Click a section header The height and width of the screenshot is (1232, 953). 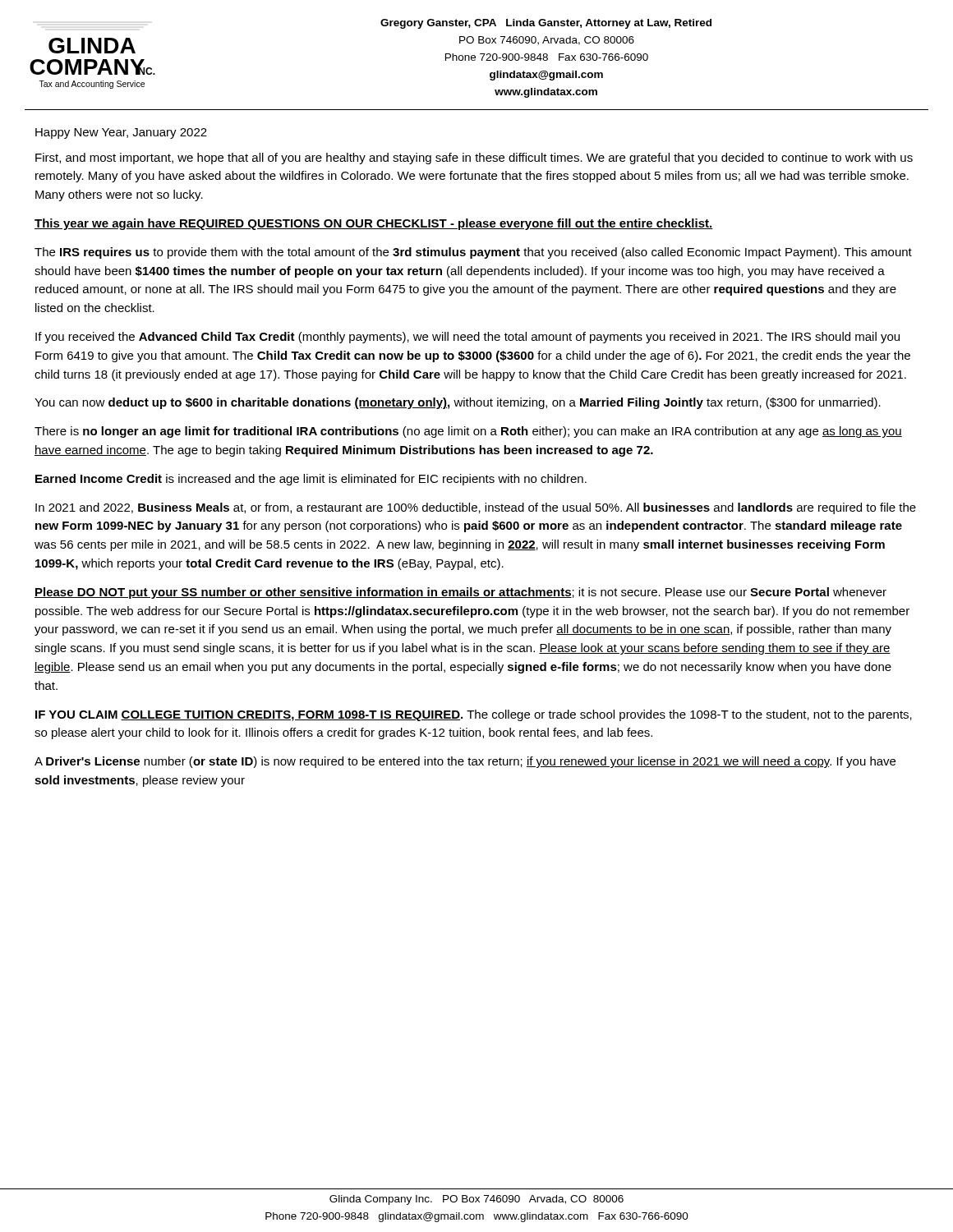tap(373, 223)
